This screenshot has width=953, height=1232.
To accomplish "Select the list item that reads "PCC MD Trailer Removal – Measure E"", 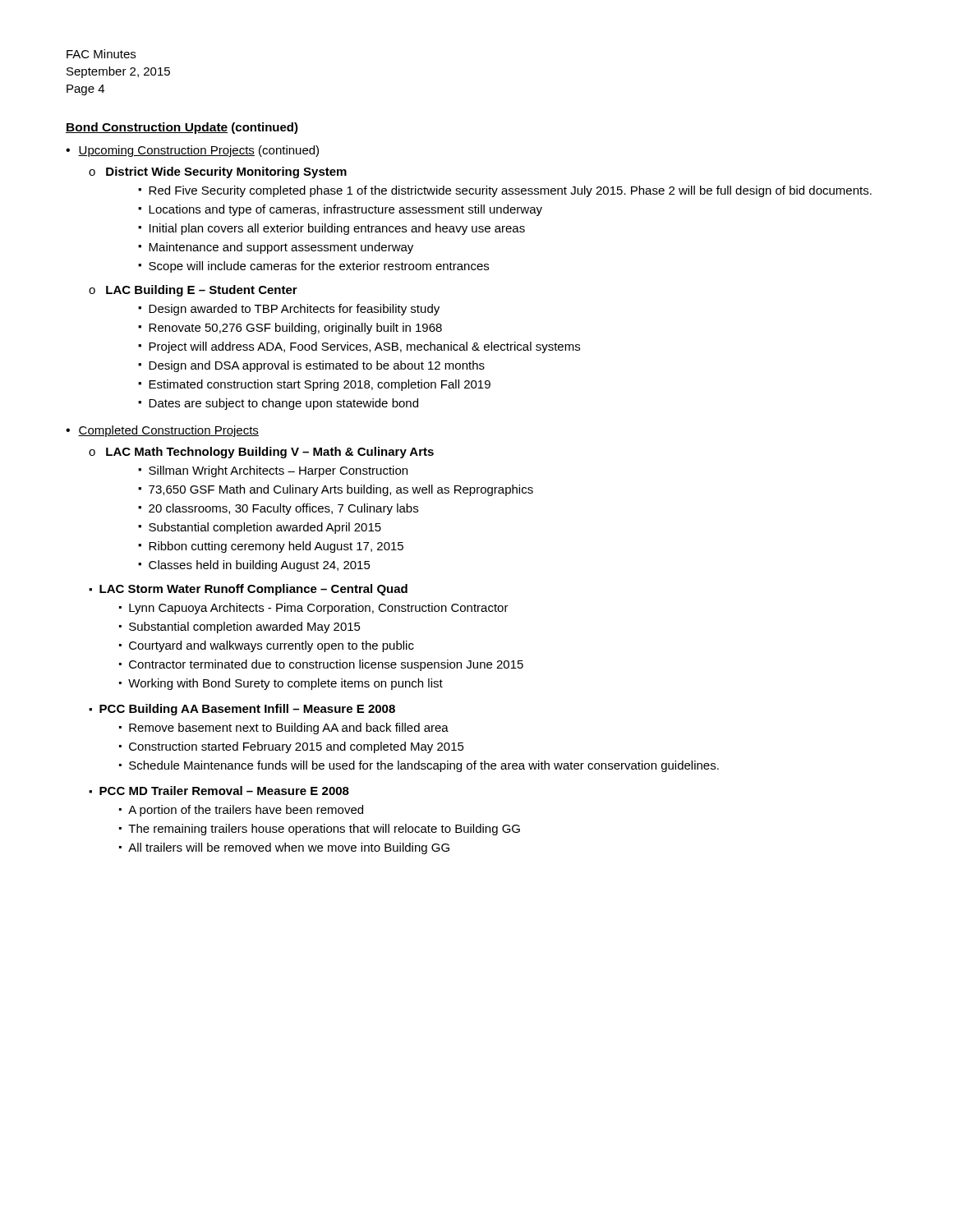I will coord(488,820).
